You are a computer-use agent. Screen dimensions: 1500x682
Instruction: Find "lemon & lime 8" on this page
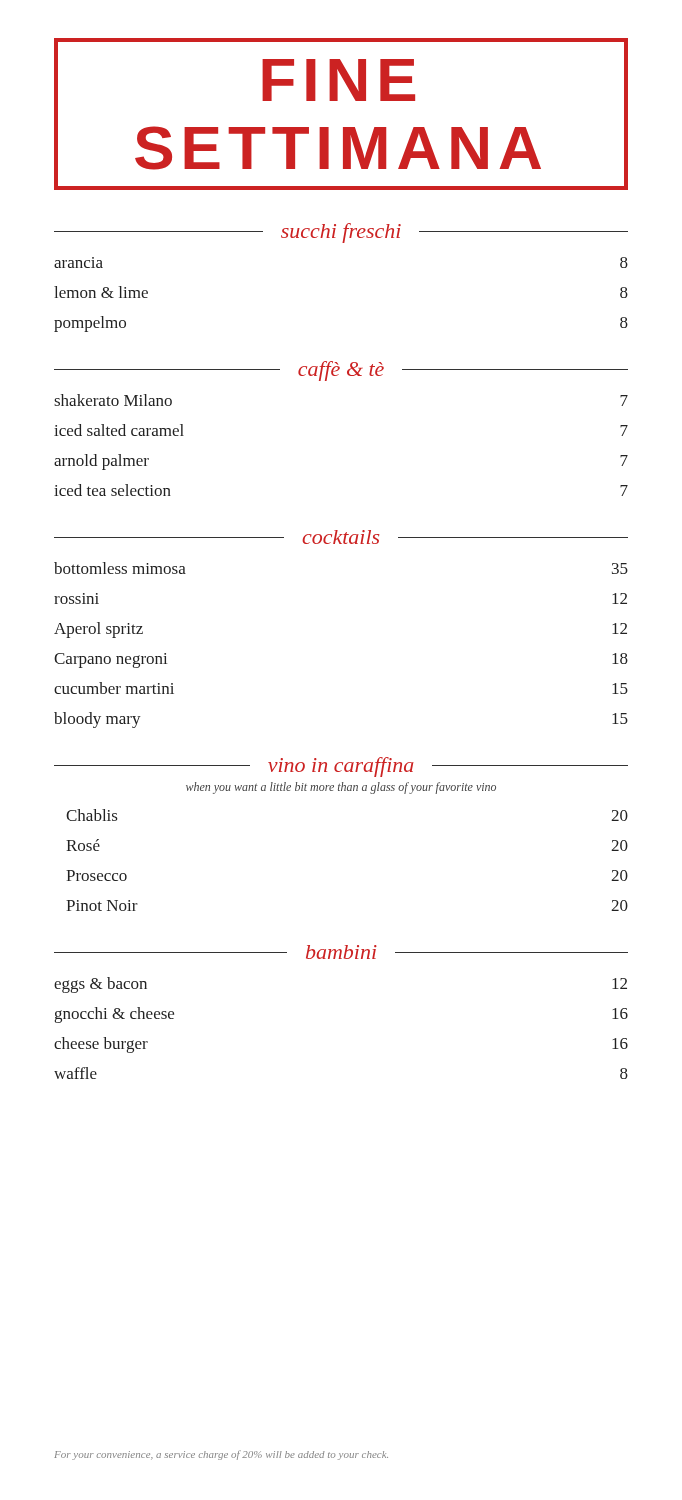pos(108,292)
